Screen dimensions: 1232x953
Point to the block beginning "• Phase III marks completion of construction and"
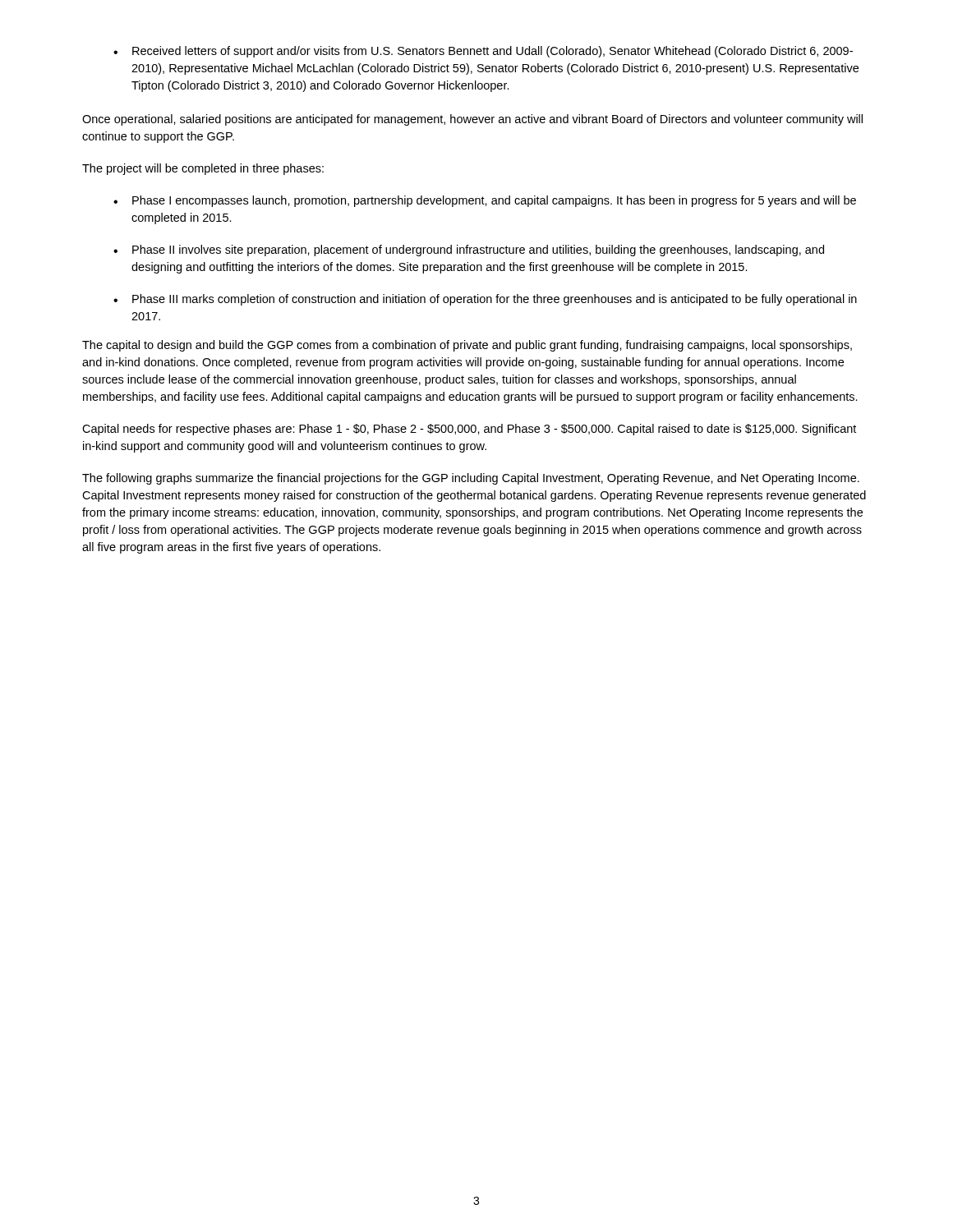click(x=492, y=308)
